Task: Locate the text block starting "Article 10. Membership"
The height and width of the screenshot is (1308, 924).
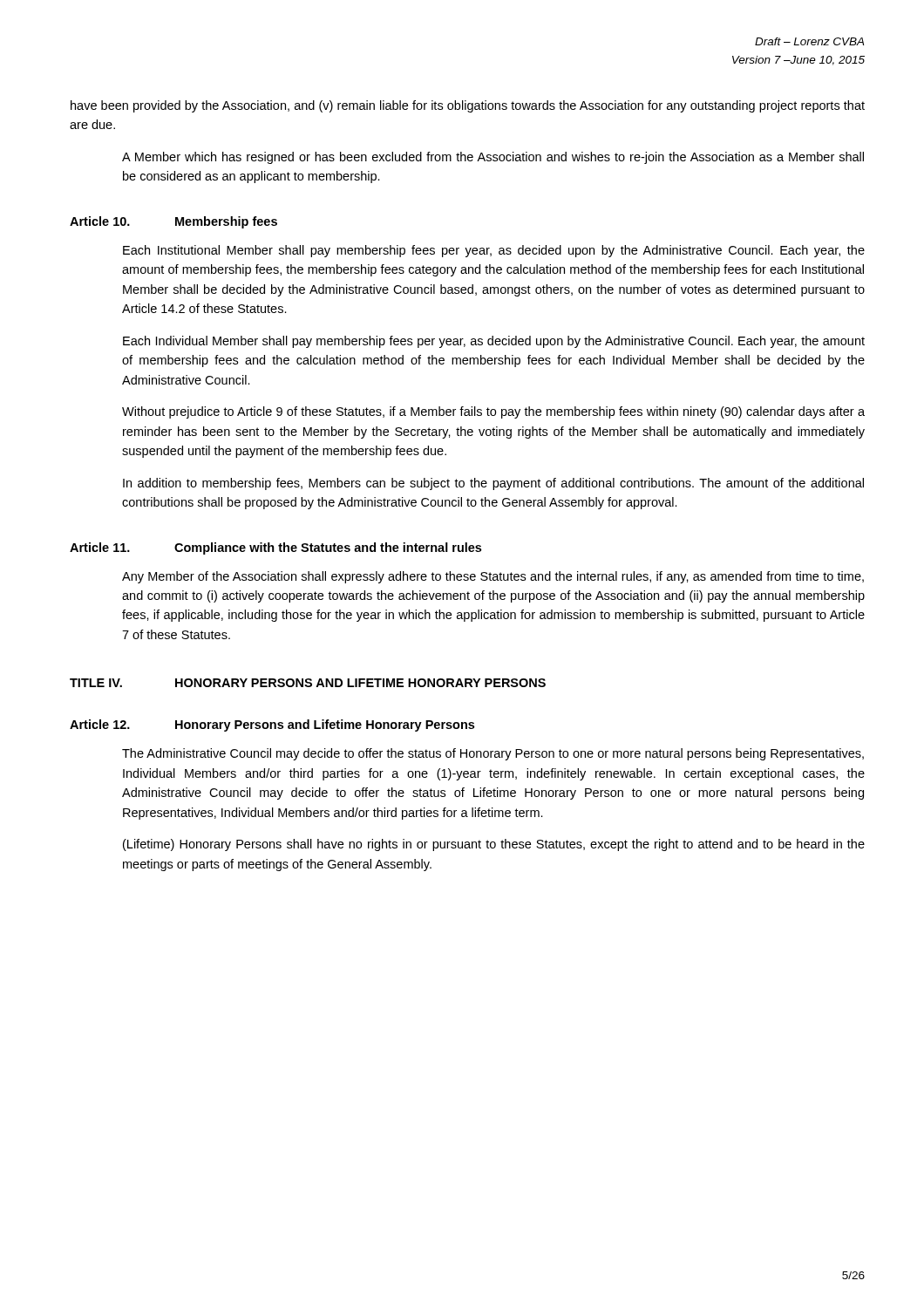Action: (x=174, y=221)
